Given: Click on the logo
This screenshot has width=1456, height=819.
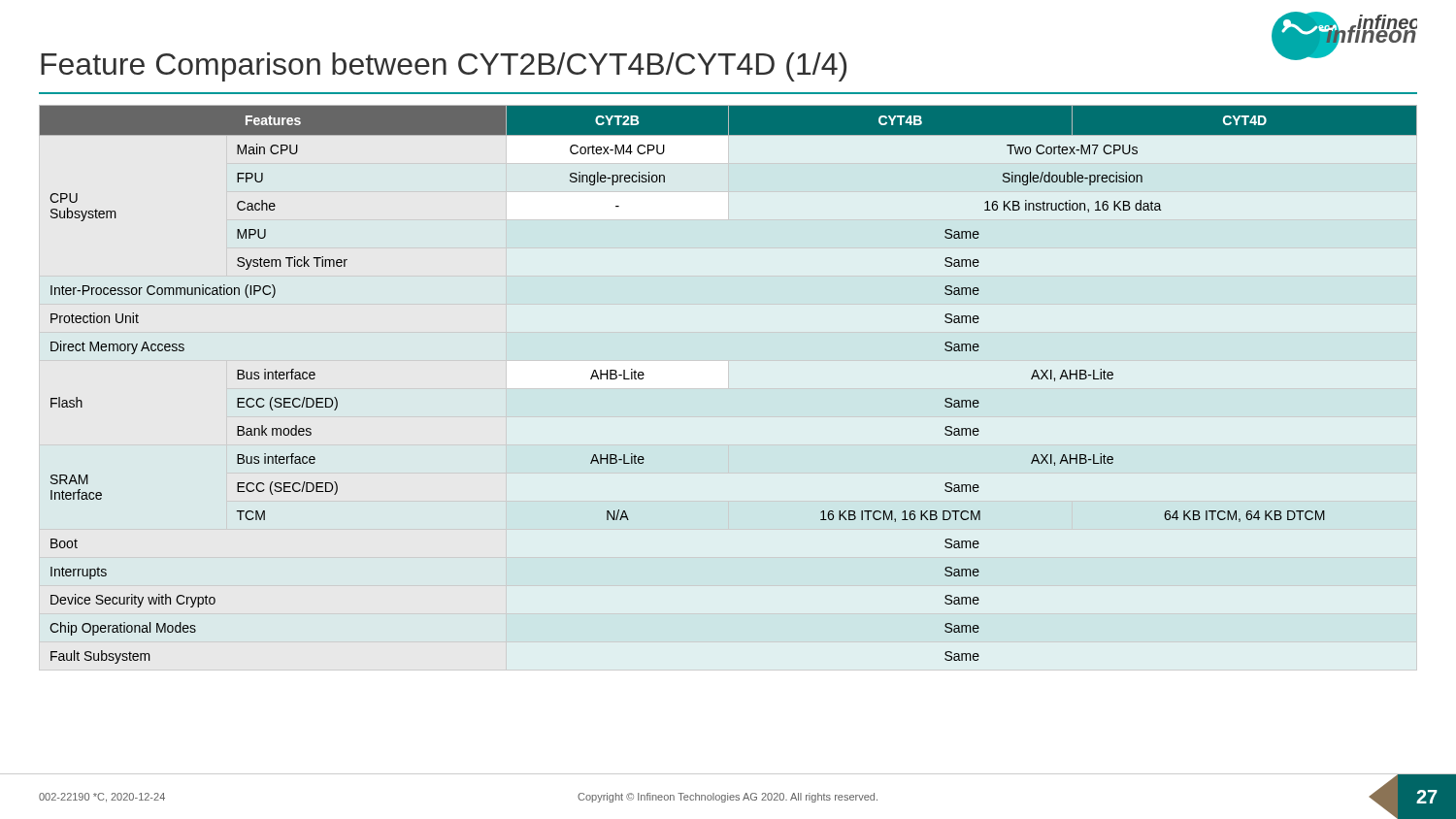Looking at the screenshot, I should (x=1347, y=36).
